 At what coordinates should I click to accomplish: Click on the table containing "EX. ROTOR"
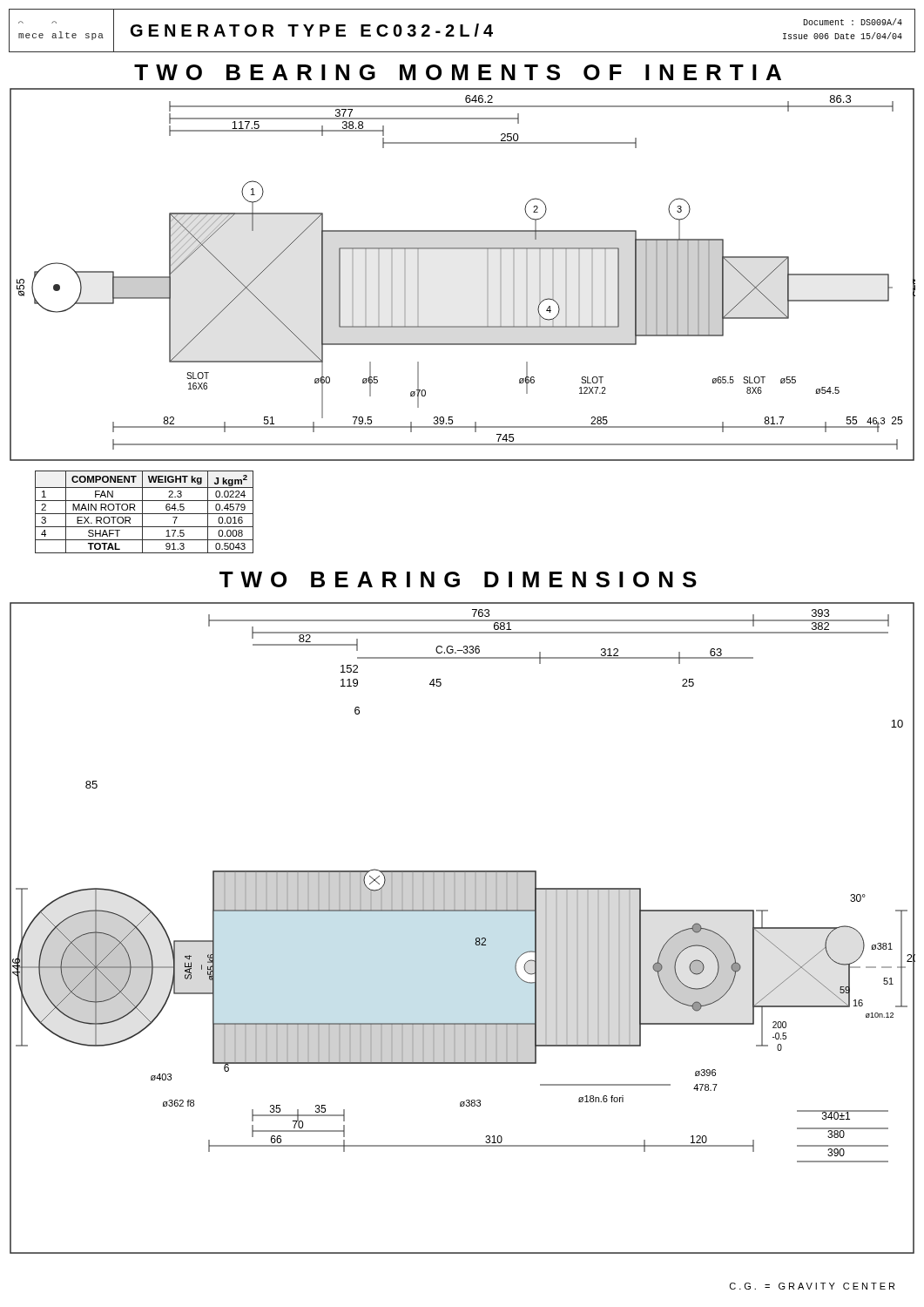144,512
